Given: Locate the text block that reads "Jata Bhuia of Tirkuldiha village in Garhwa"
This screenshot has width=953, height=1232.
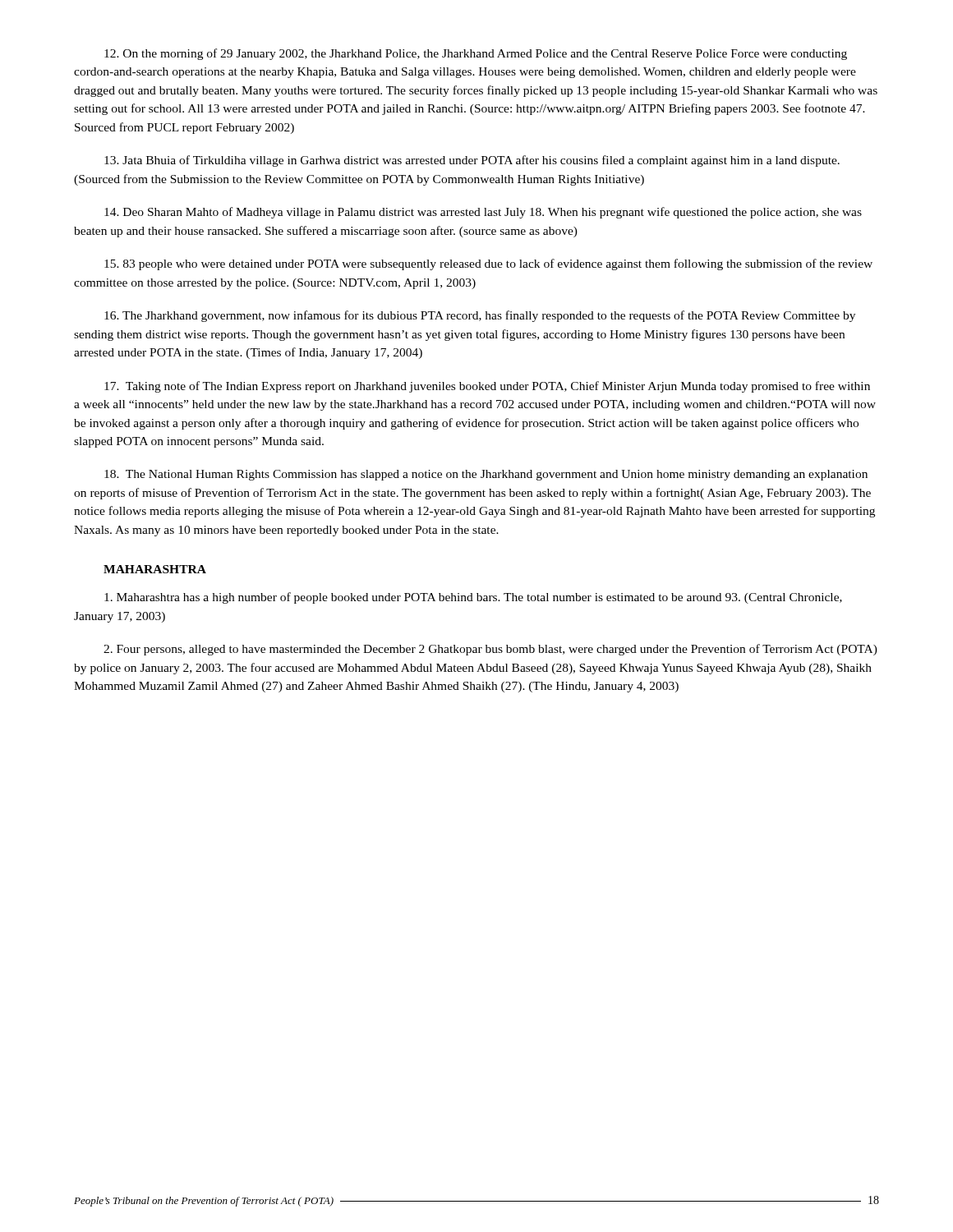Looking at the screenshot, I should 476,170.
